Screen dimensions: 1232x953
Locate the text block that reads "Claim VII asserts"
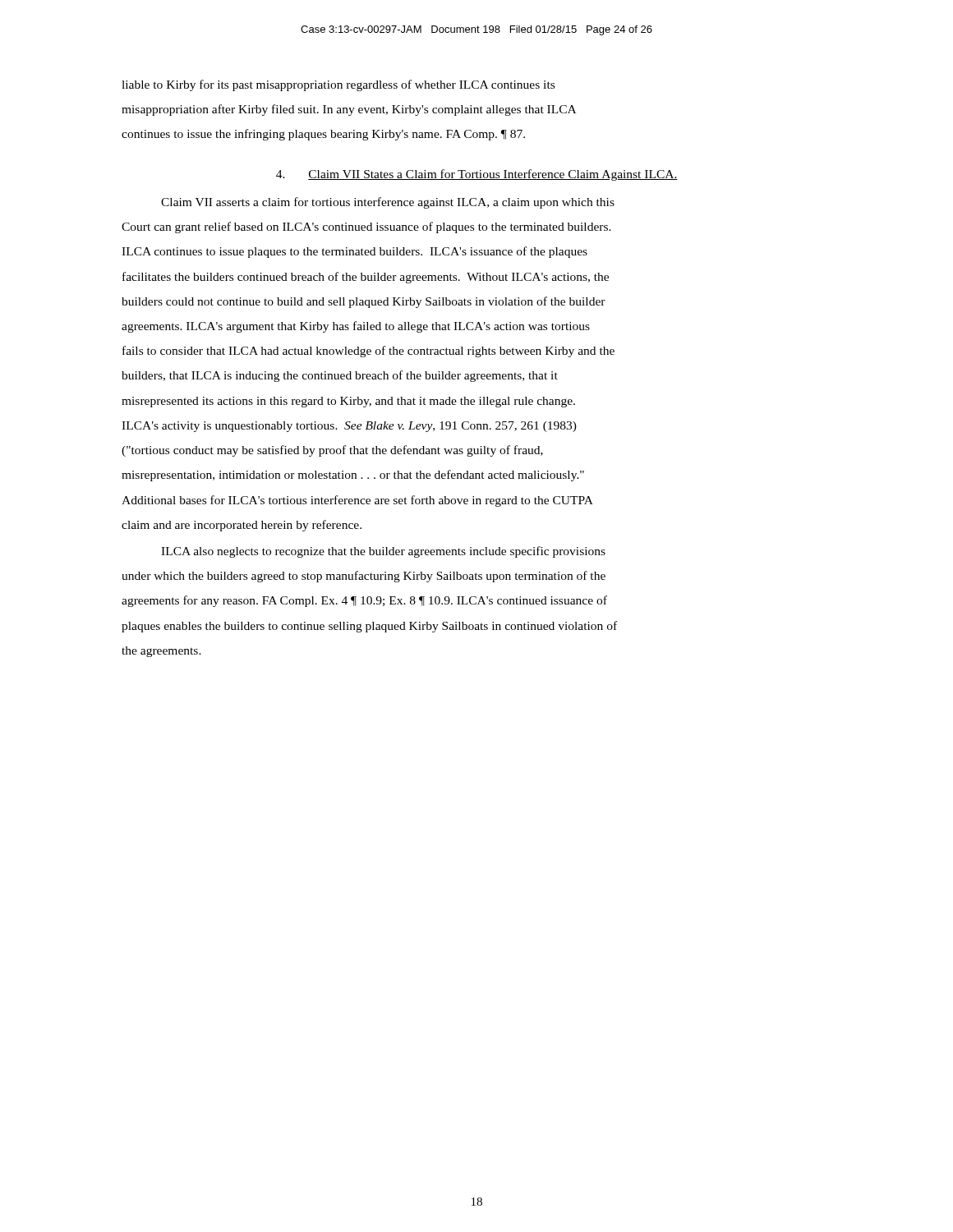pos(476,363)
